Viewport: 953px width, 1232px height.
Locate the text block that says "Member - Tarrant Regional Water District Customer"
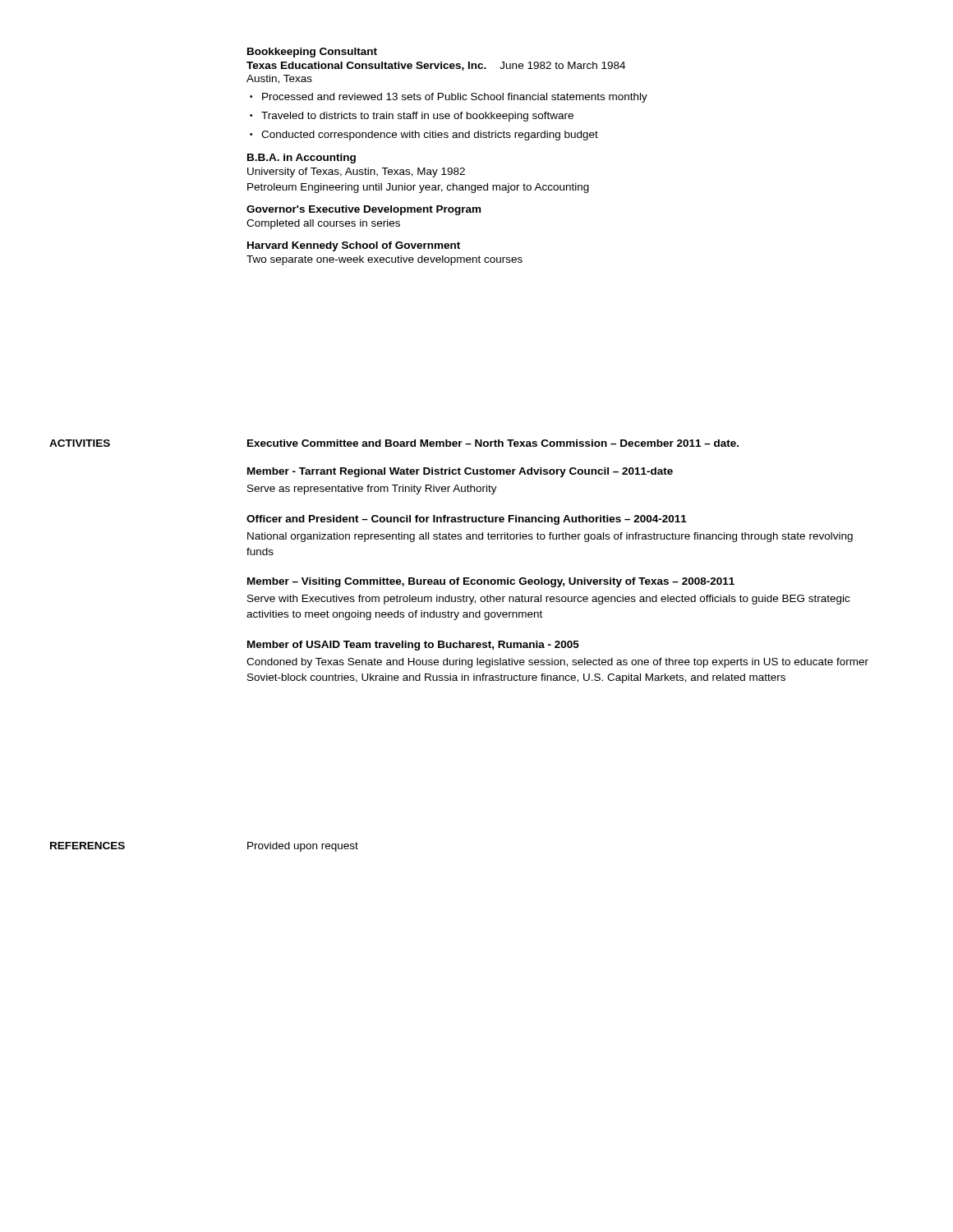coord(559,480)
